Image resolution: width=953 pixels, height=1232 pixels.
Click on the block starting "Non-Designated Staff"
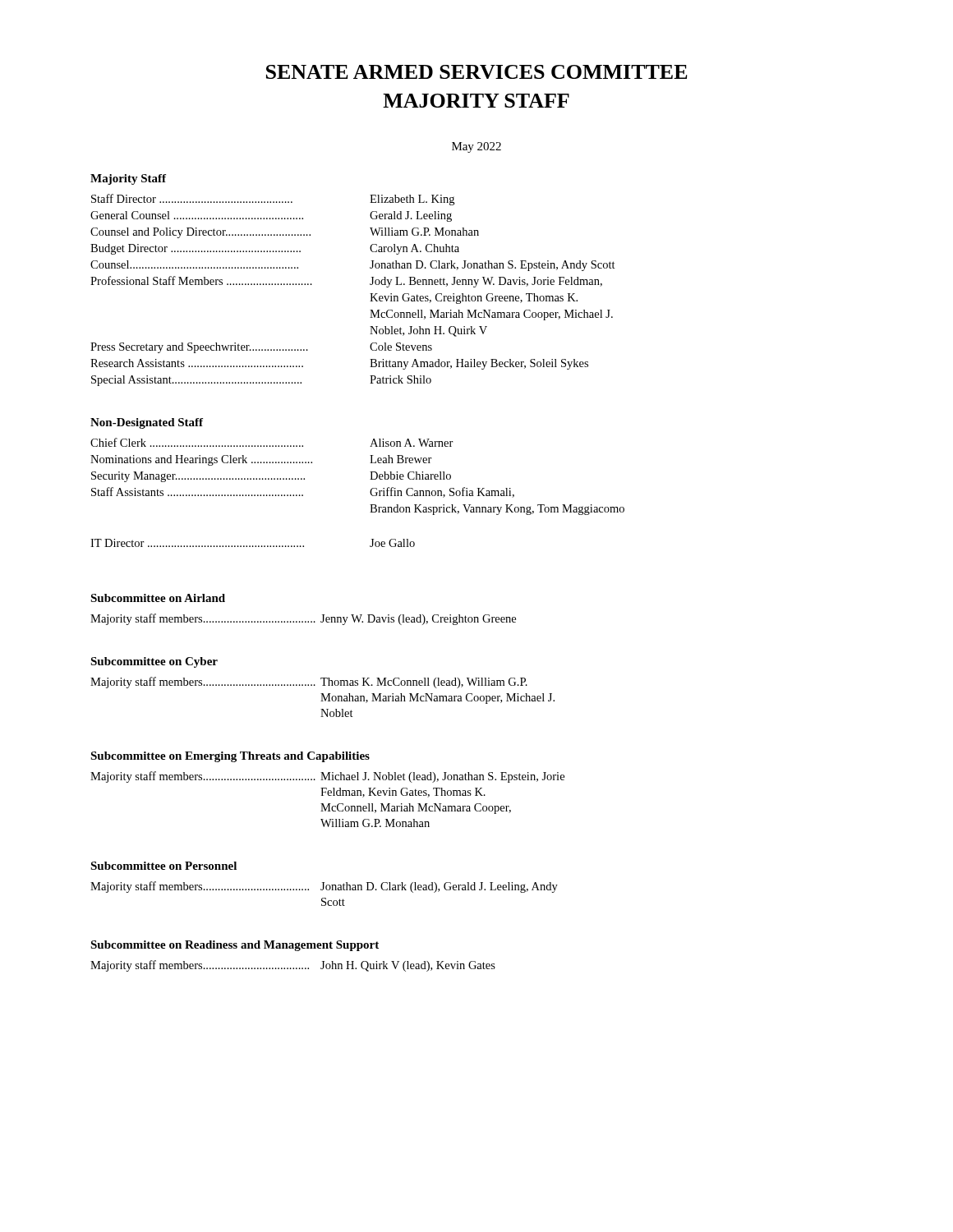click(x=147, y=422)
